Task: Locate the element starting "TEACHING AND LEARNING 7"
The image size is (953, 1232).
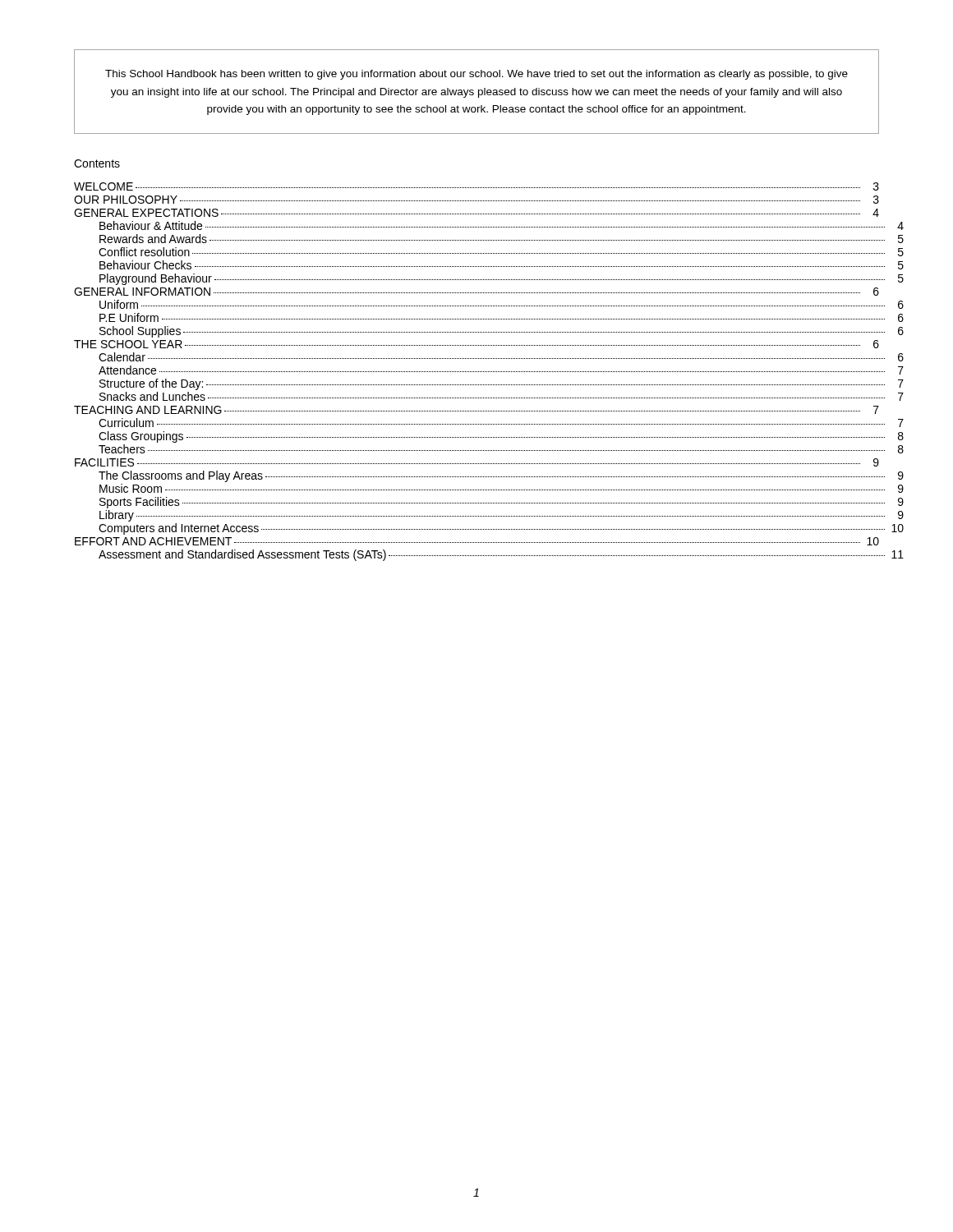Action: click(476, 410)
